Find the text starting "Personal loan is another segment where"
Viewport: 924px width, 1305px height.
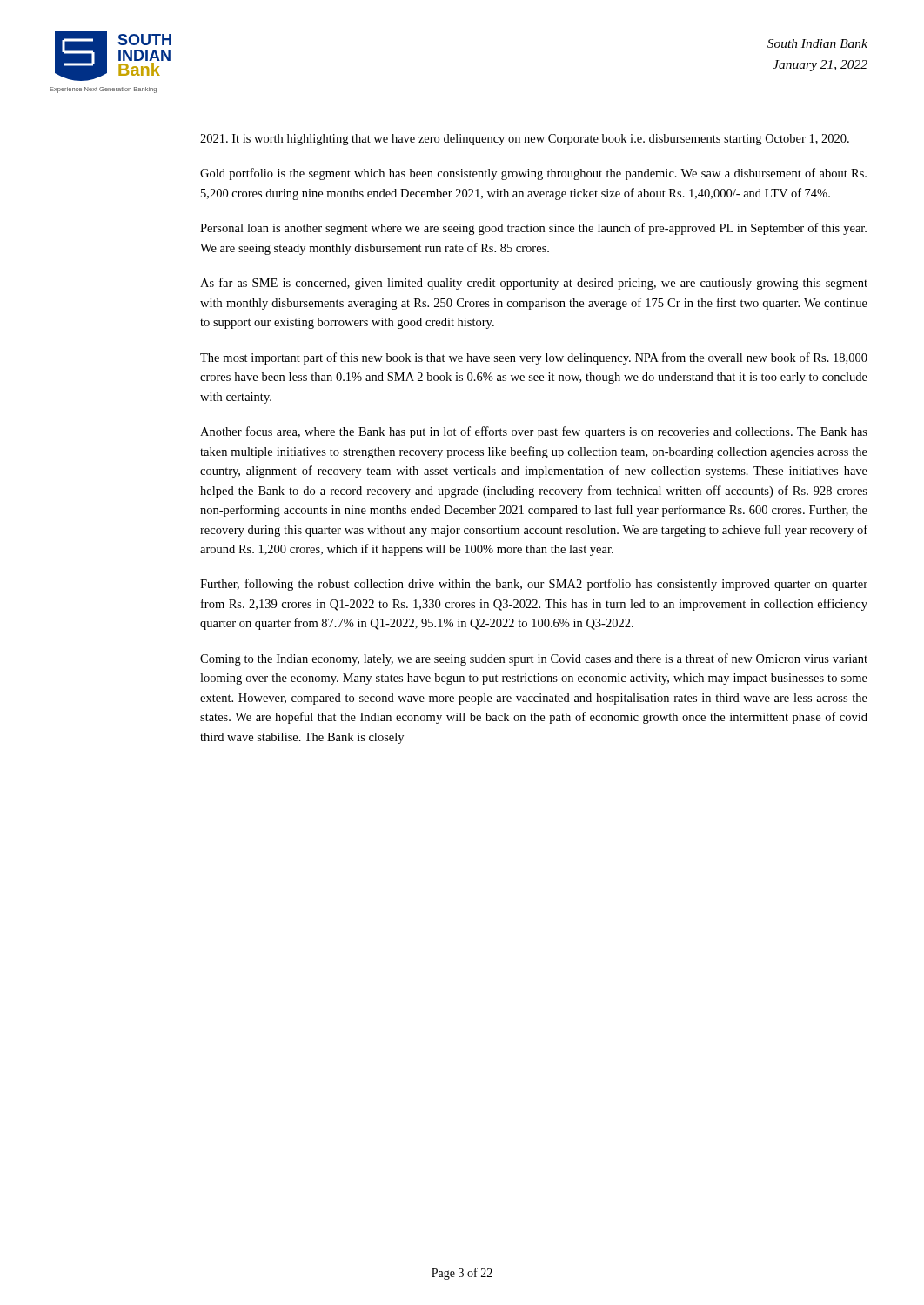(534, 238)
